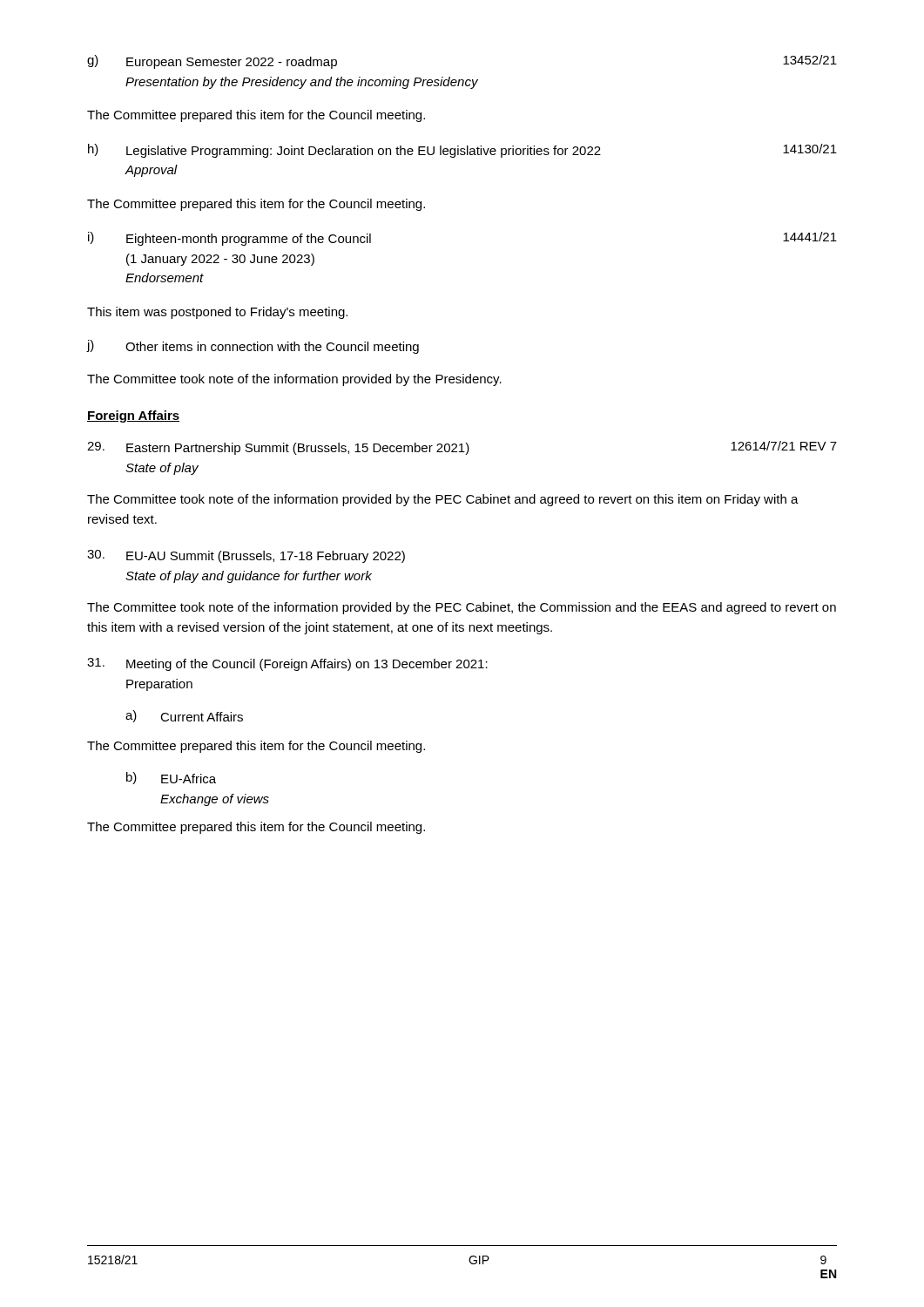The image size is (924, 1307).
Task: Navigate to the text block starting "h) Legislative Programming:"
Action: pos(462,160)
